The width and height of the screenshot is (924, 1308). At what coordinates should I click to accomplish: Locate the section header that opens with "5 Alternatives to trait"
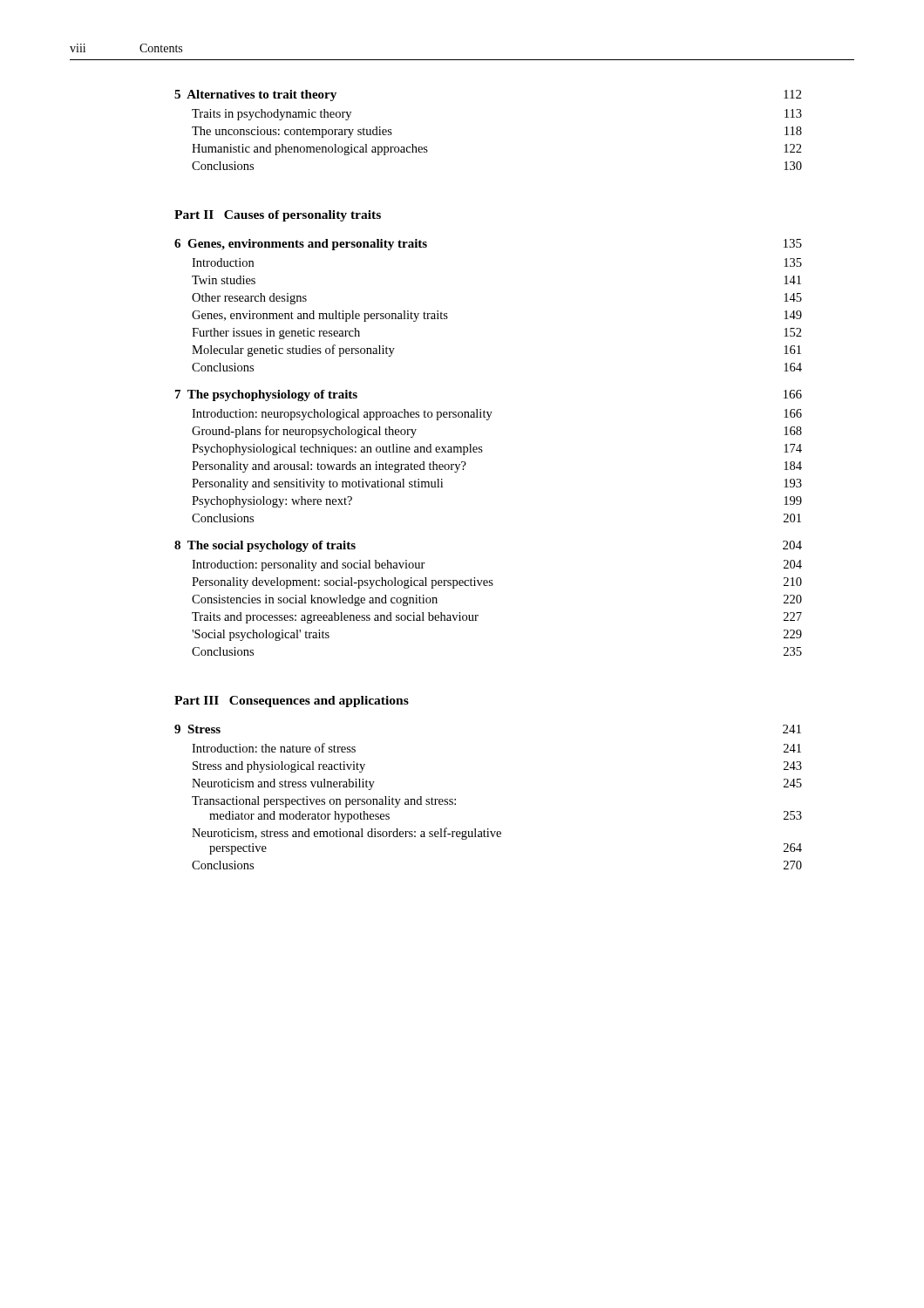coord(260,95)
